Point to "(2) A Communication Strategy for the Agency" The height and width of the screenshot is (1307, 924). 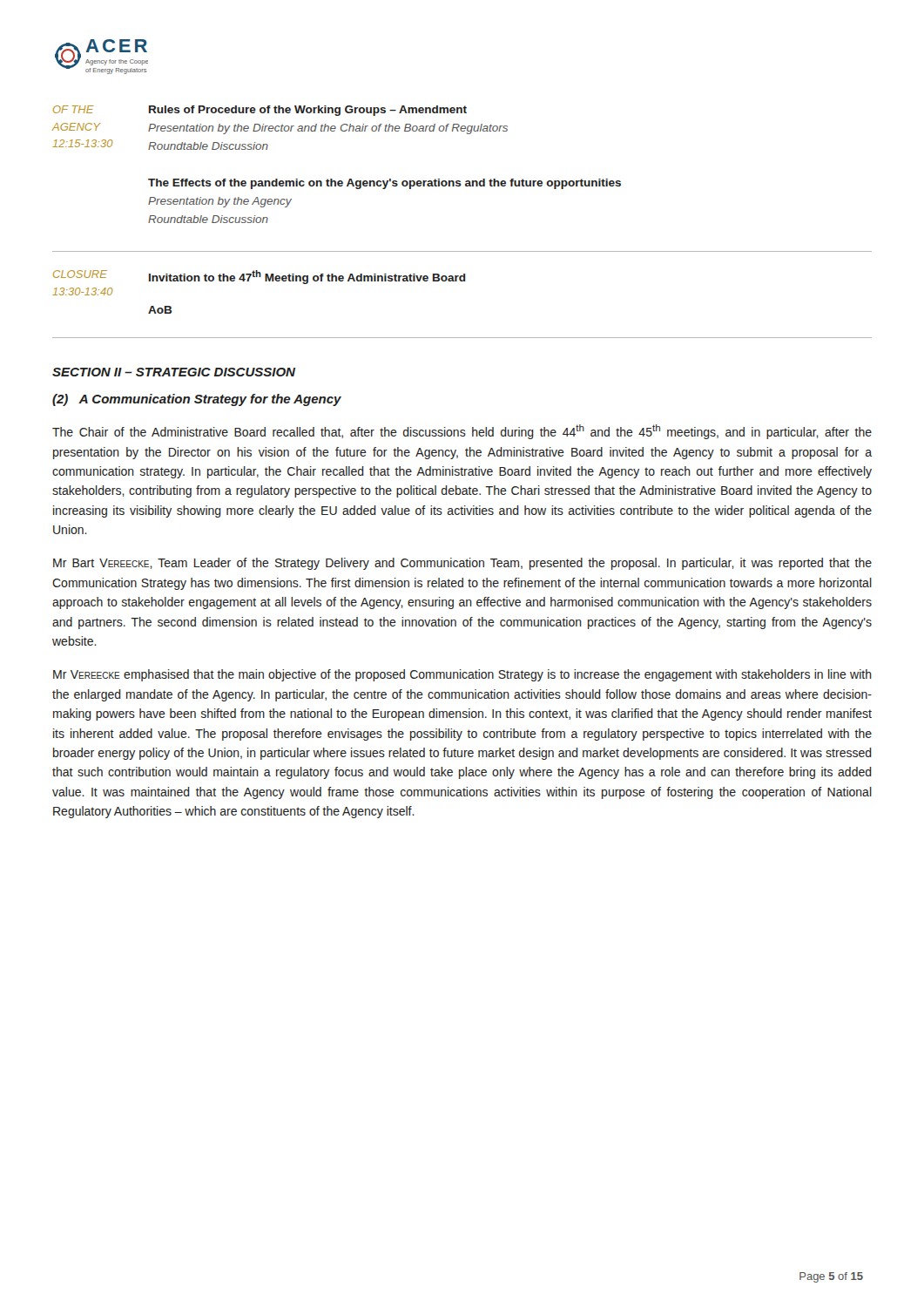197,399
